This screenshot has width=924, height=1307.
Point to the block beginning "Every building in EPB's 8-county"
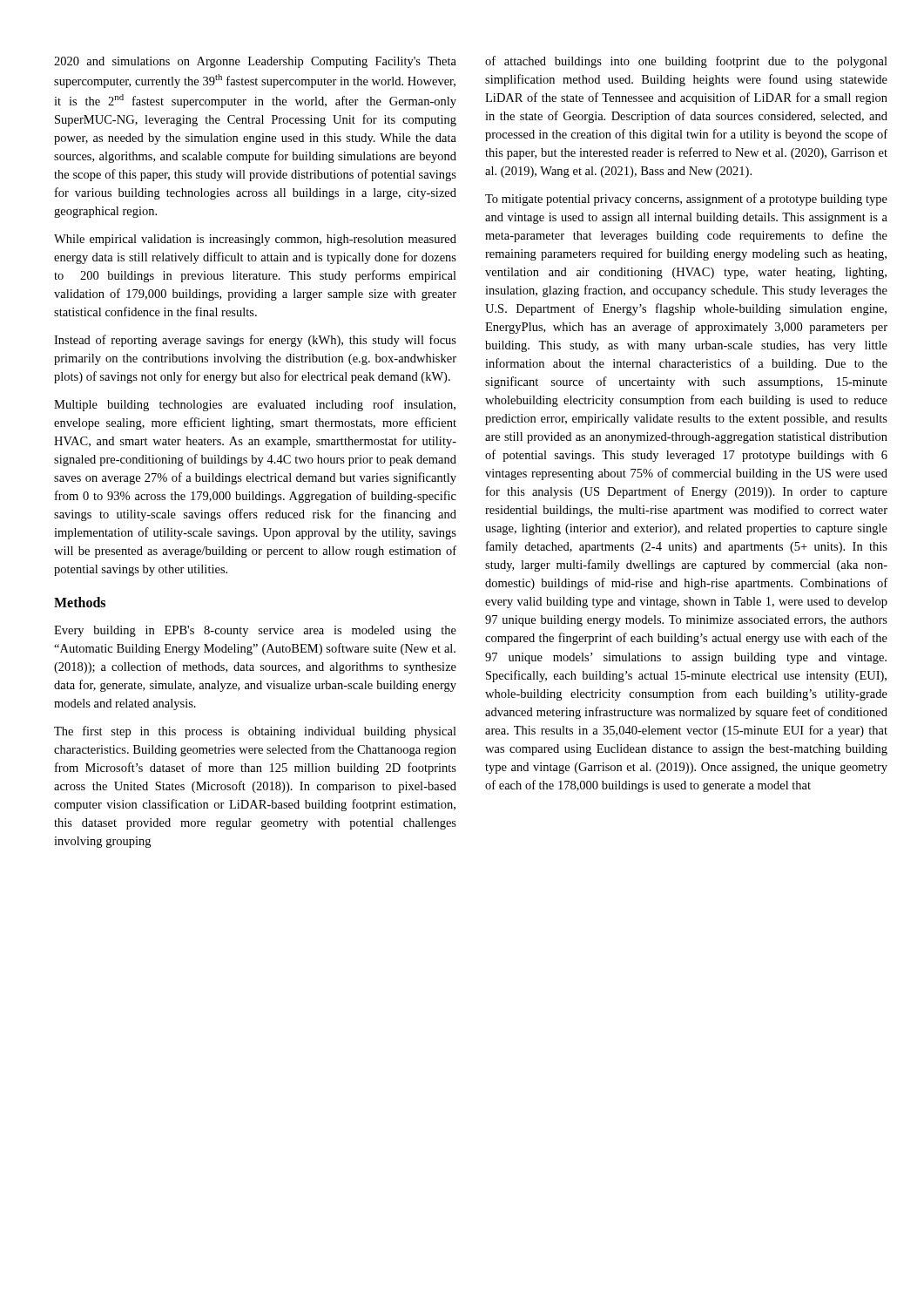pyautogui.click(x=255, y=667)
